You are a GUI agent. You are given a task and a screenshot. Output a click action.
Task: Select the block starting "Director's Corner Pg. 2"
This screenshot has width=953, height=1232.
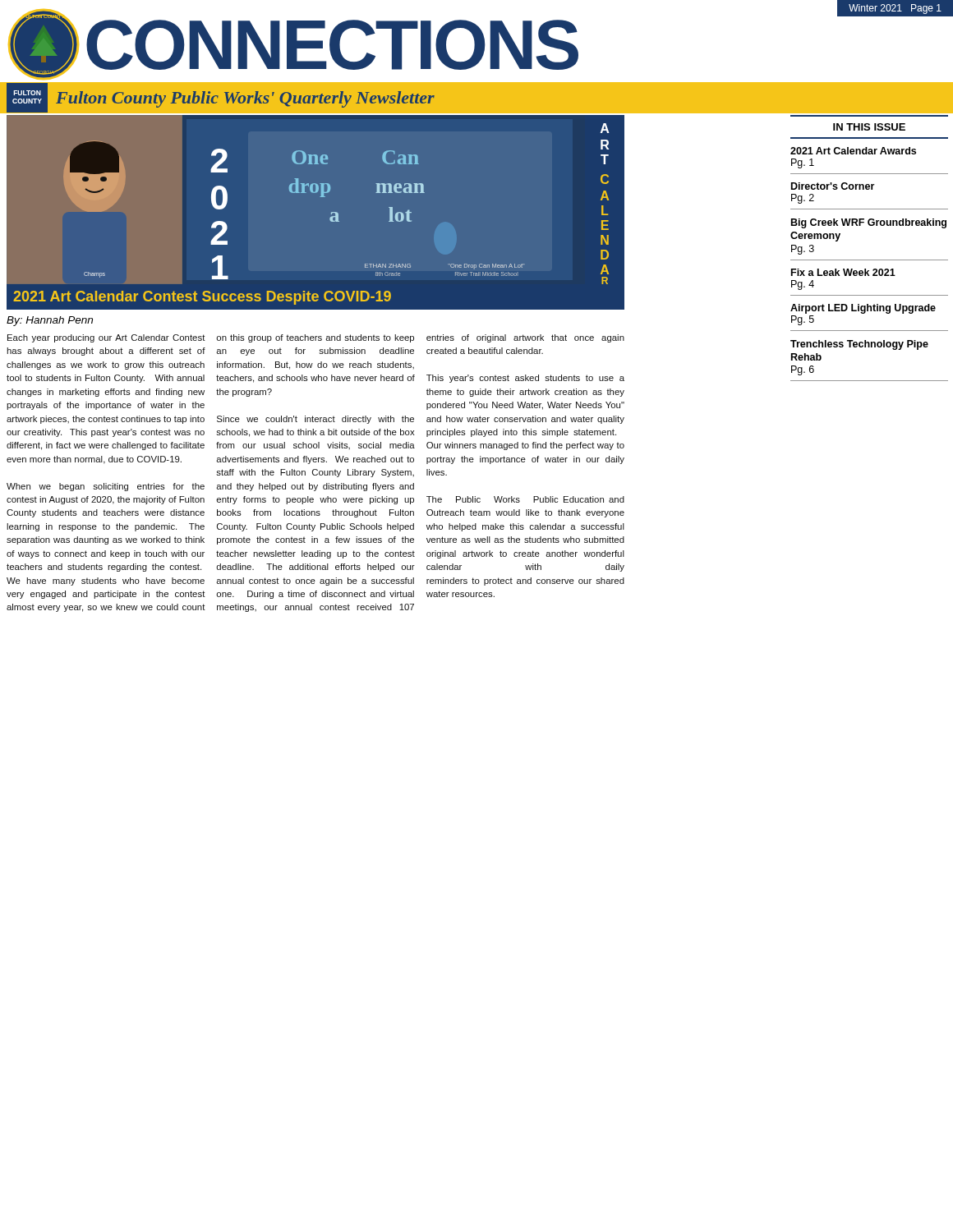click(869, 192)
